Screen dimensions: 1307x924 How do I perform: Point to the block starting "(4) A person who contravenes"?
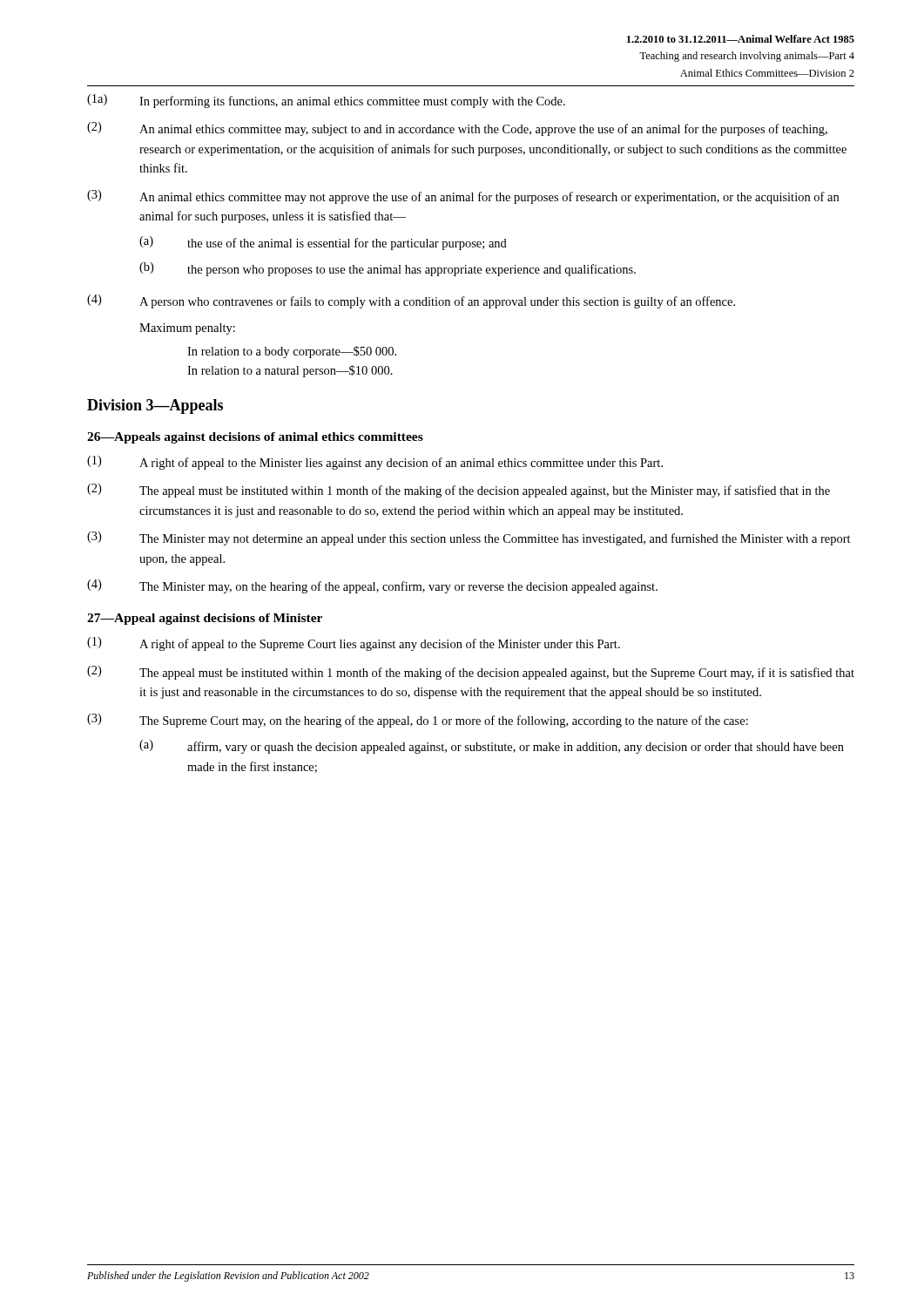coord(471,301)
